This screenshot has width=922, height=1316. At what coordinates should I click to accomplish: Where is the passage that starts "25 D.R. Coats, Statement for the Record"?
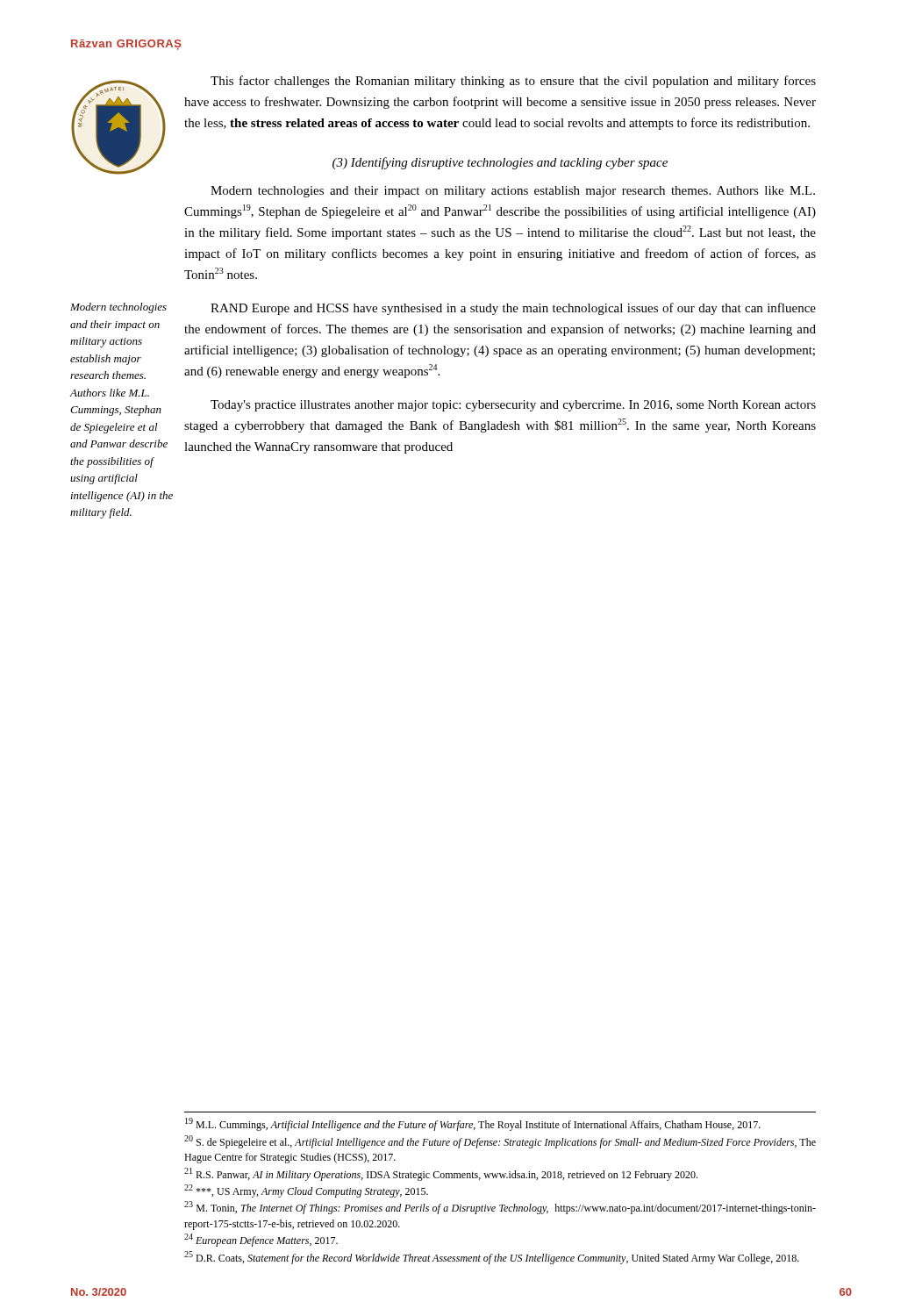(x=492, y=1257)
